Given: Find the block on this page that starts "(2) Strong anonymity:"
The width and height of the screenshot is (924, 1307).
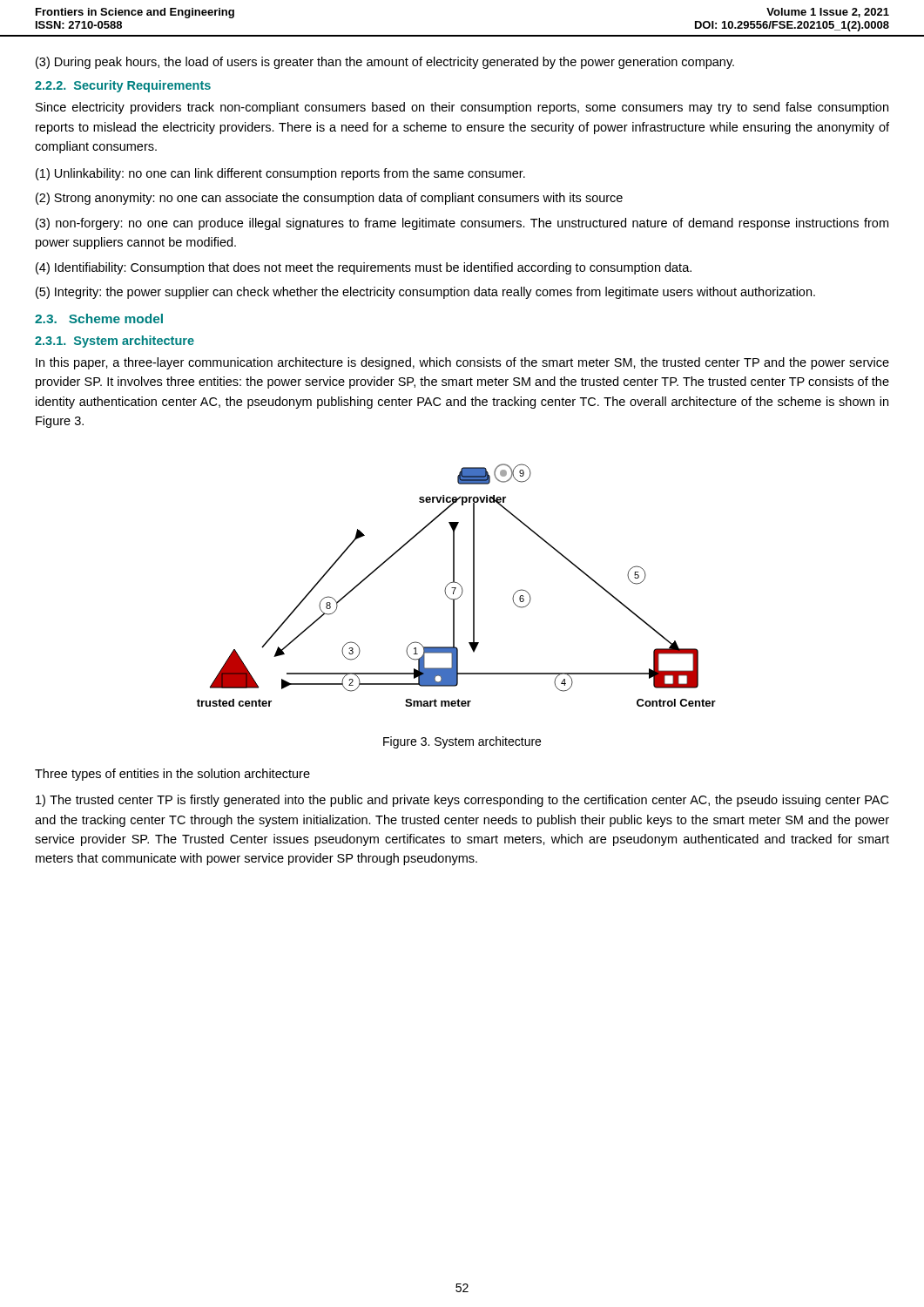Looking at the screenshot, I should (329, 198).
